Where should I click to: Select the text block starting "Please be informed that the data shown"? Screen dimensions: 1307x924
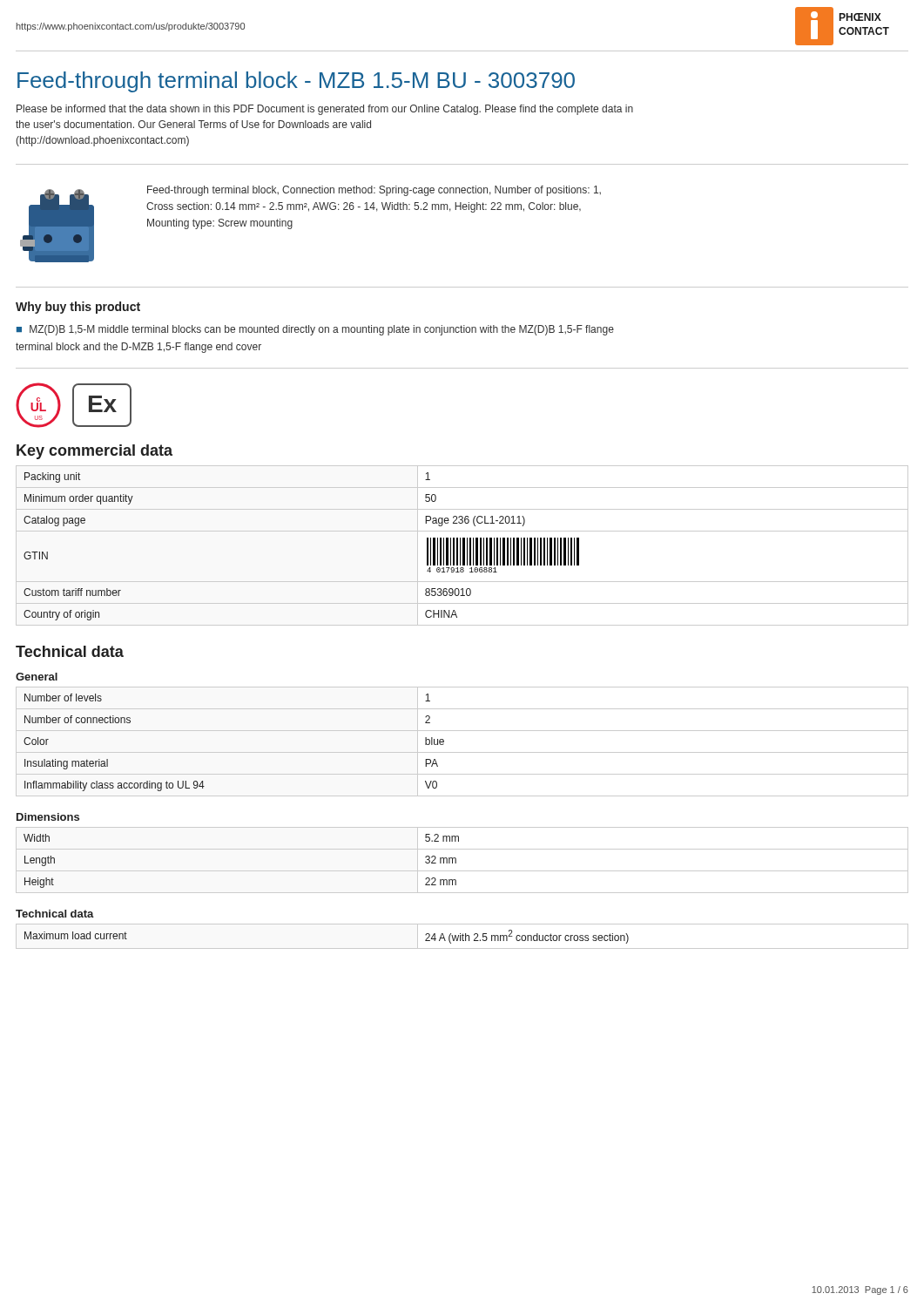tap(324, 125)
